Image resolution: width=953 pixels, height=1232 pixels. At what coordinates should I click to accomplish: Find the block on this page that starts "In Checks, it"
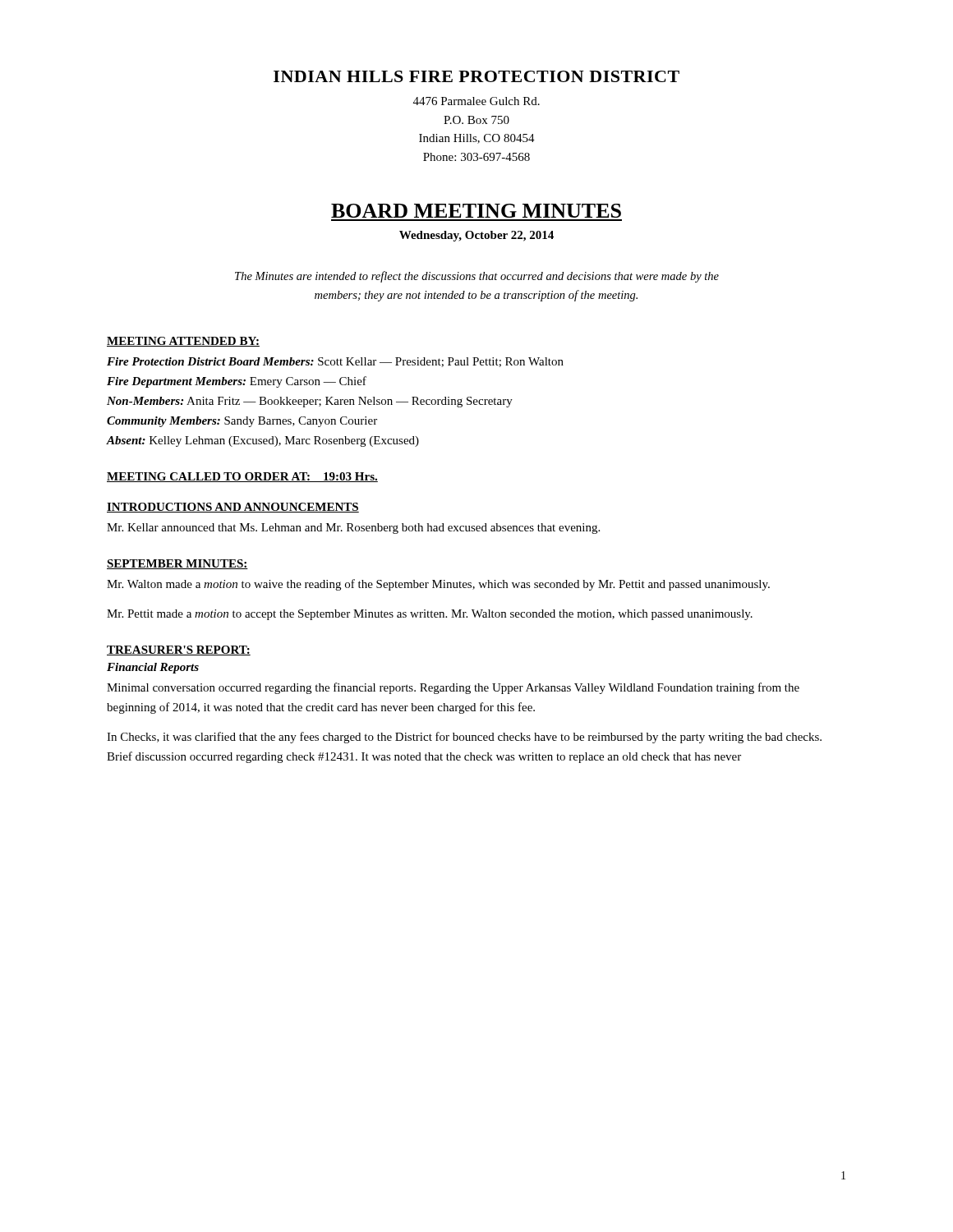(x=476, y=747)
